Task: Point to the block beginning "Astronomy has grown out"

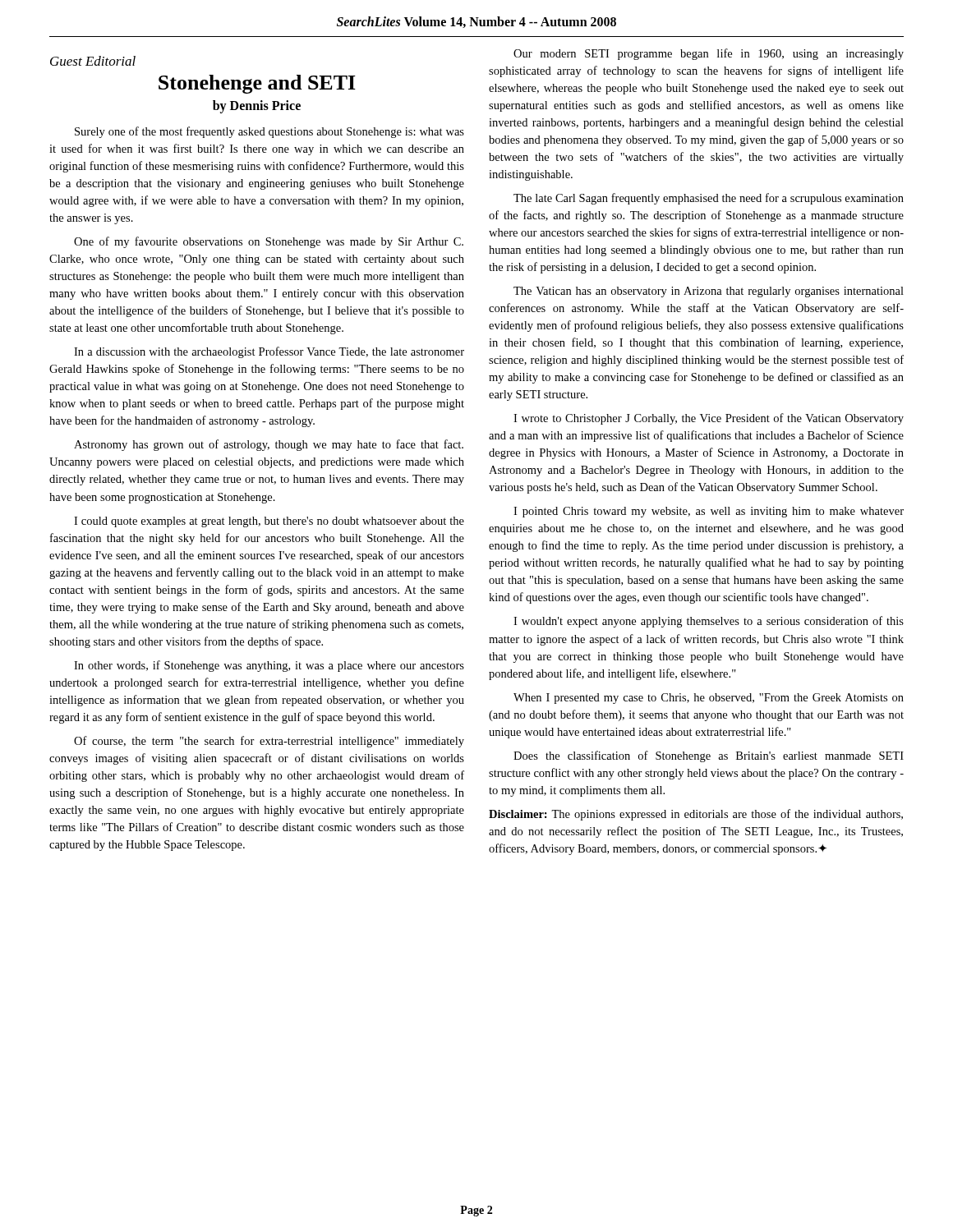Action: click(257, 471)
